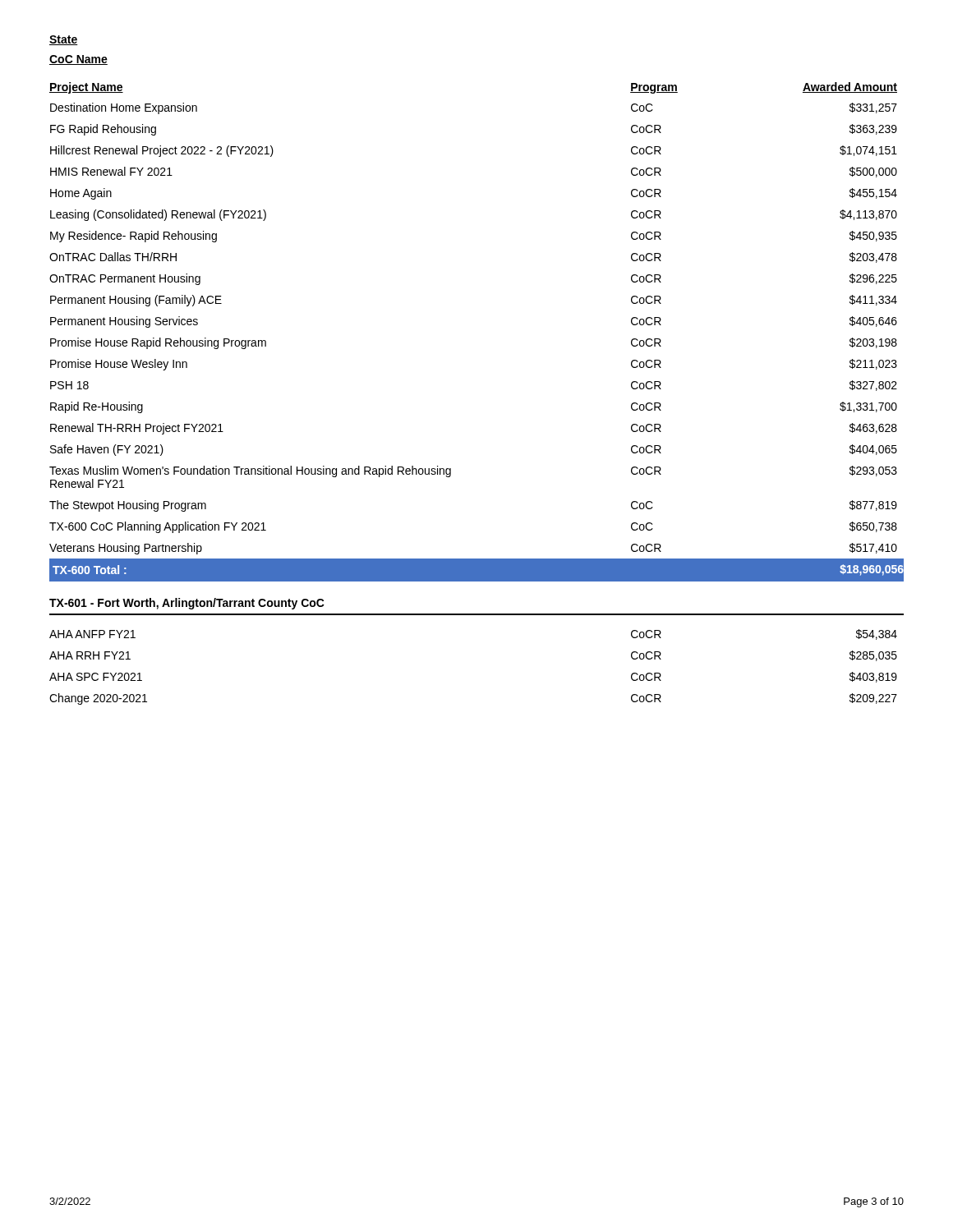Screen dimensions: 1232x953
Task: Click on the table containing "AHA ANFP FY21"
Action: pyautogui.click(x=476, y=666)
